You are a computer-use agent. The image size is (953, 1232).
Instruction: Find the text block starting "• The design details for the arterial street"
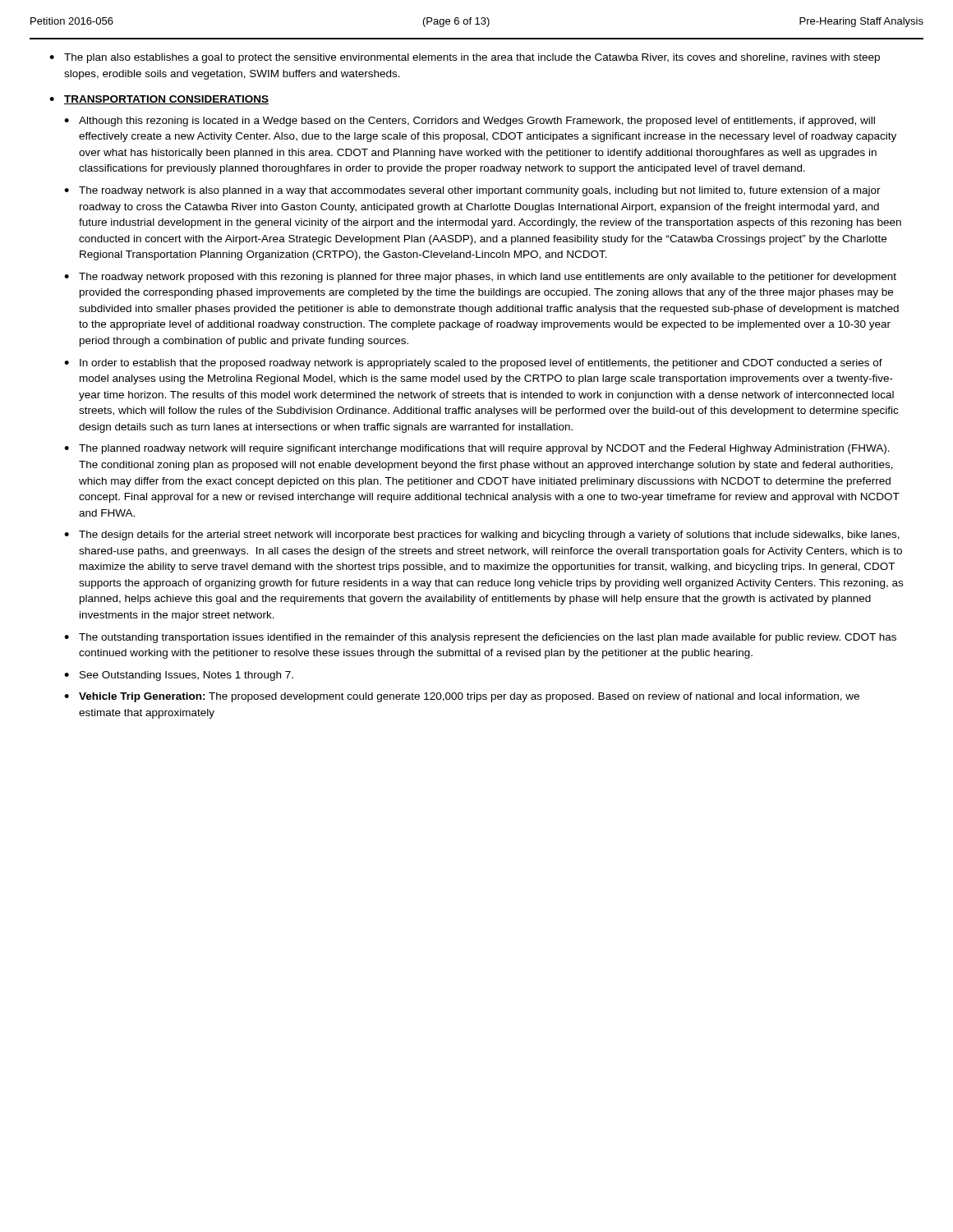pos(484,575)
